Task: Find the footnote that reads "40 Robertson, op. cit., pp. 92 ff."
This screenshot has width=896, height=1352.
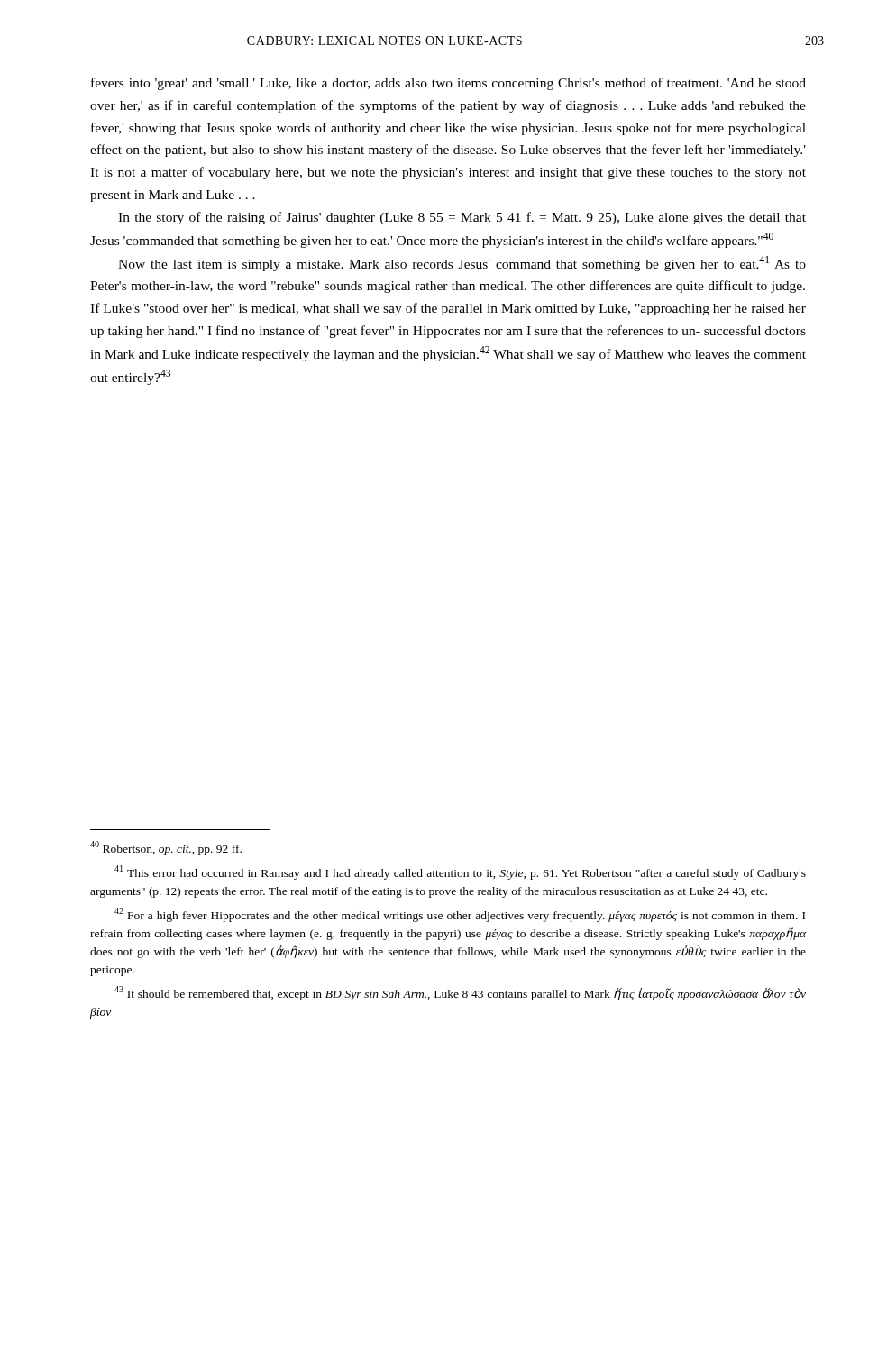Action: 166,848
